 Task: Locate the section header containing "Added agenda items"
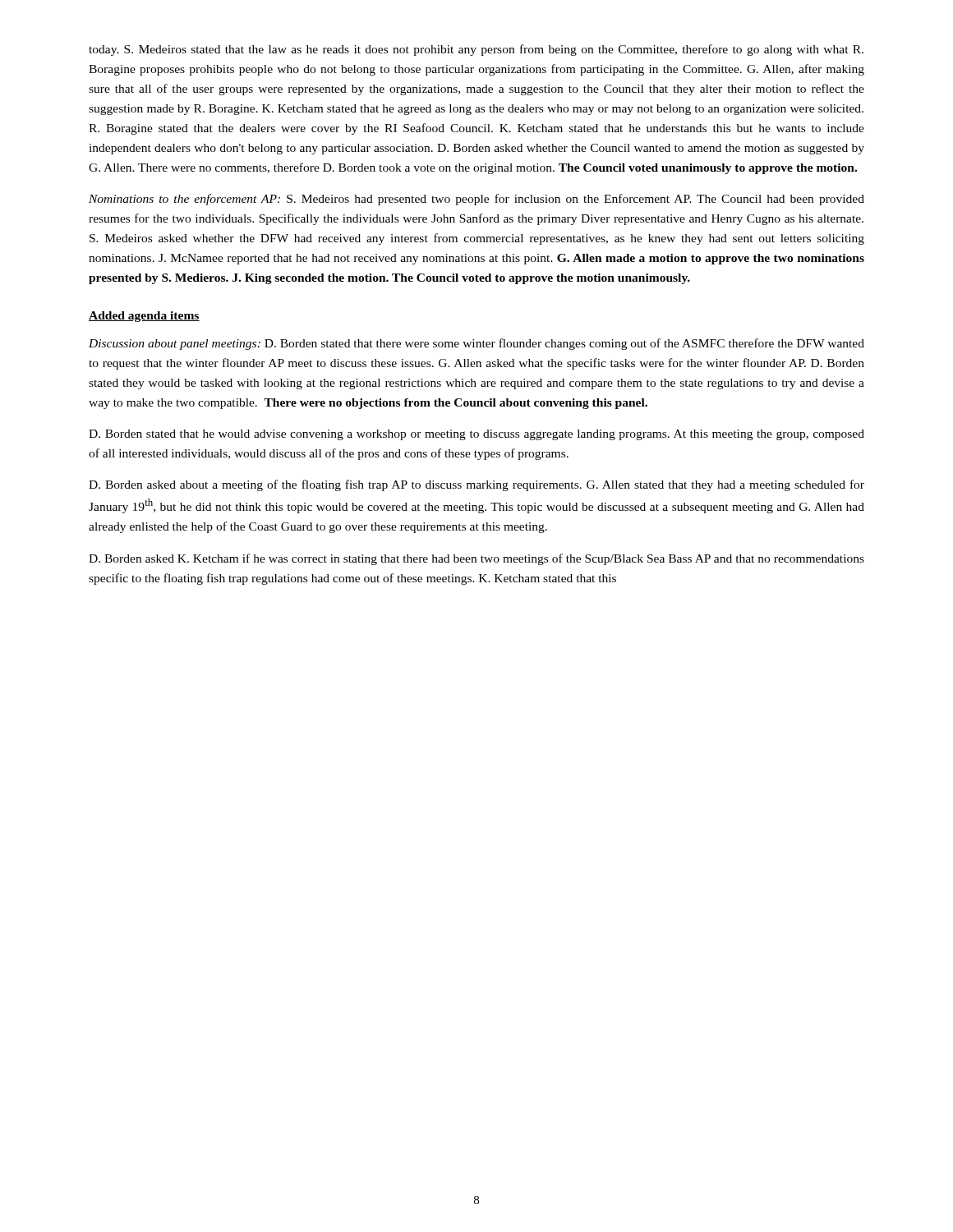click(144, 317)
